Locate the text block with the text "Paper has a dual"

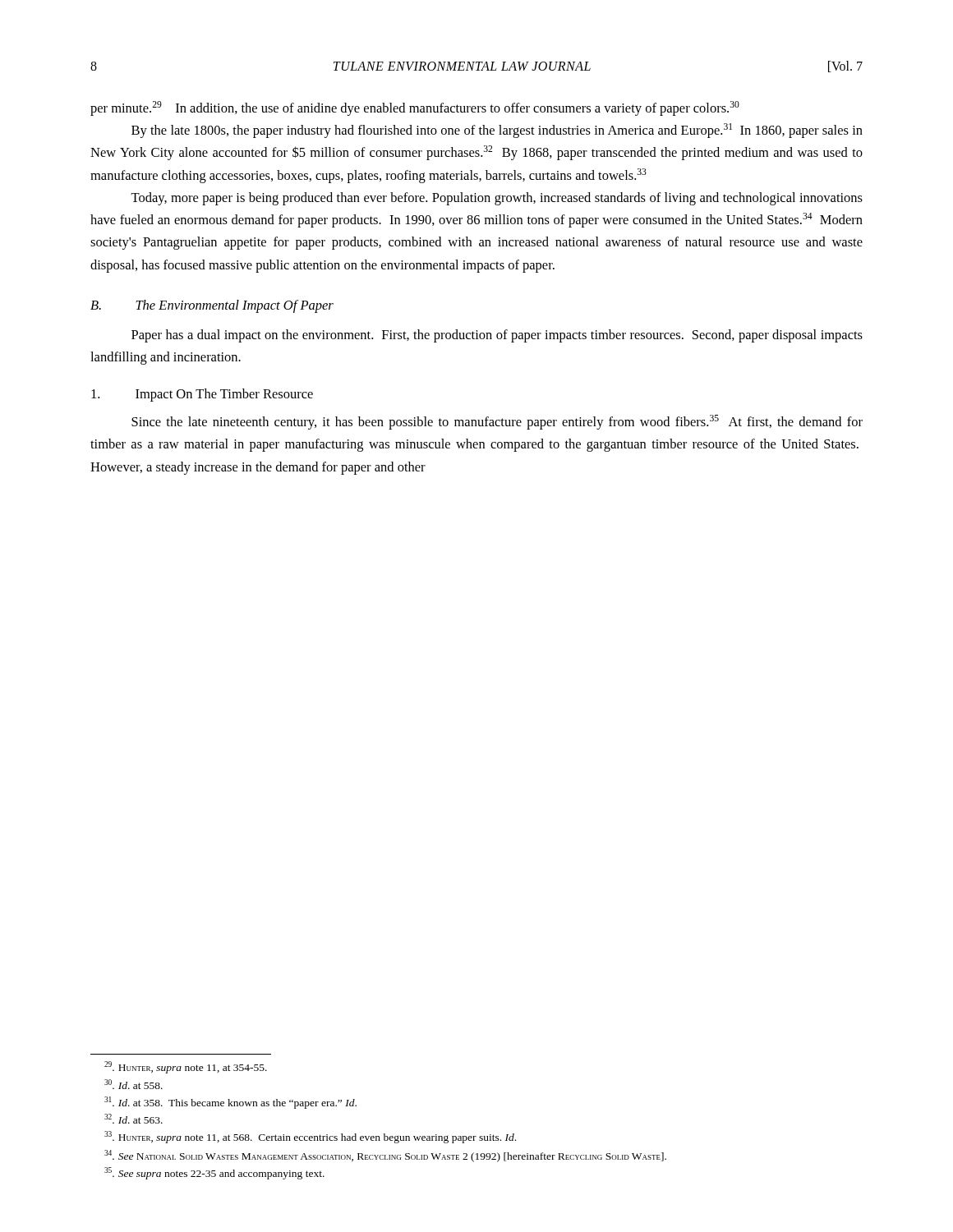[x=476, y=346]
